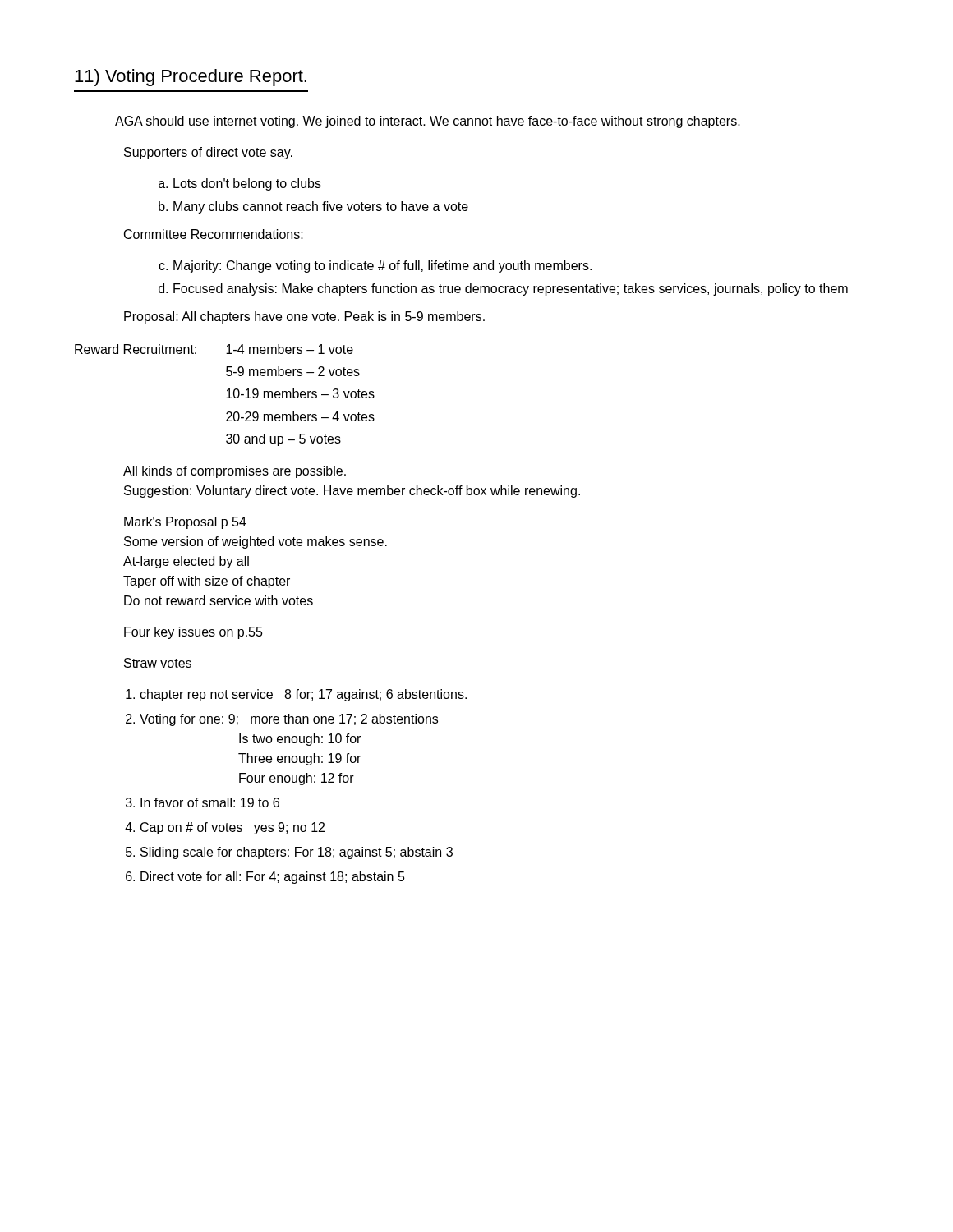Find the text block starting "Many clubs cannot reach five voters to have"
The width and height of the screenshot is (953, 1232).
[320, 207]
